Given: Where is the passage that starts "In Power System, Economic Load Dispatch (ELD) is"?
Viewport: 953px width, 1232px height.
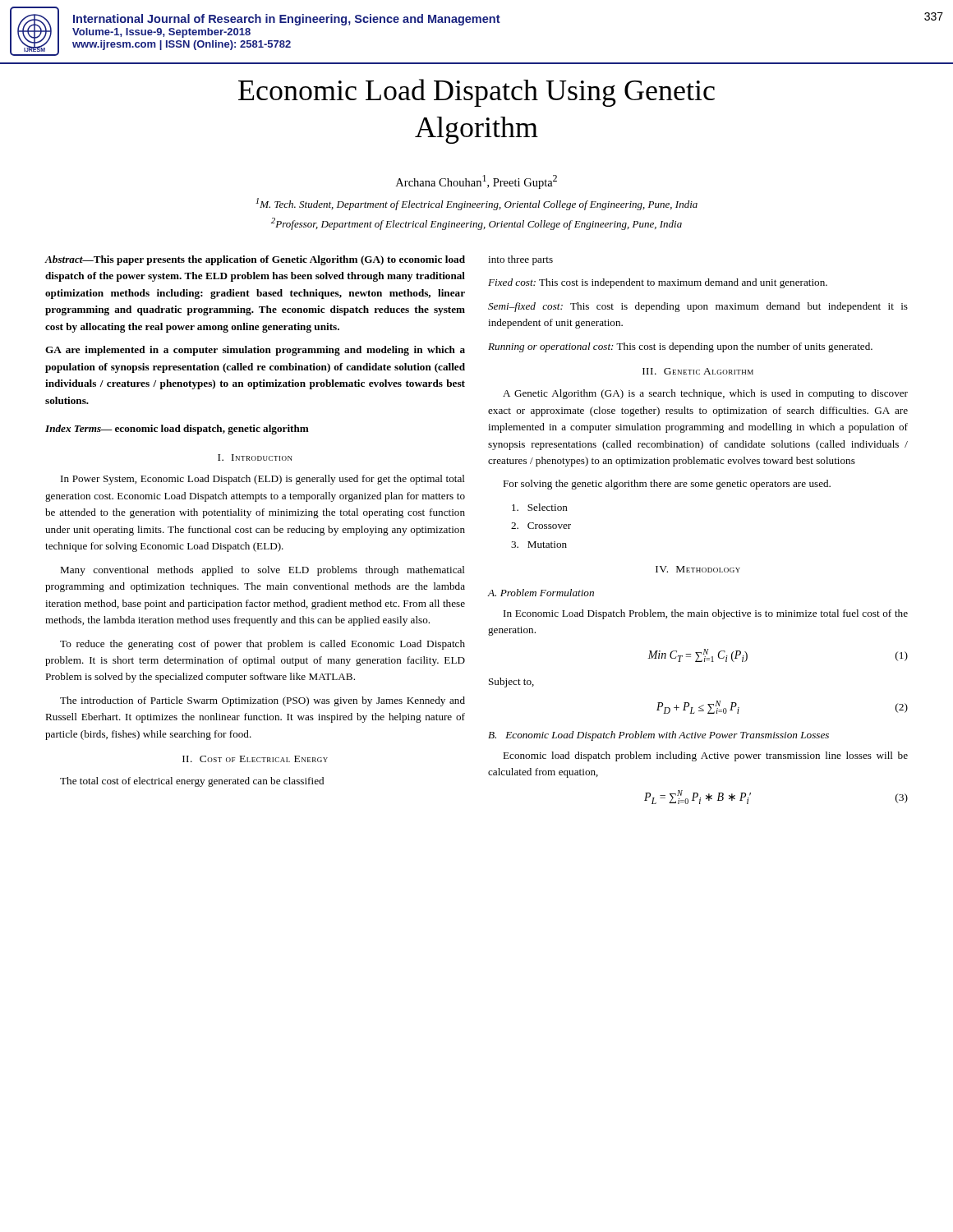Looking at the screenshot, I should coord(255,607).
